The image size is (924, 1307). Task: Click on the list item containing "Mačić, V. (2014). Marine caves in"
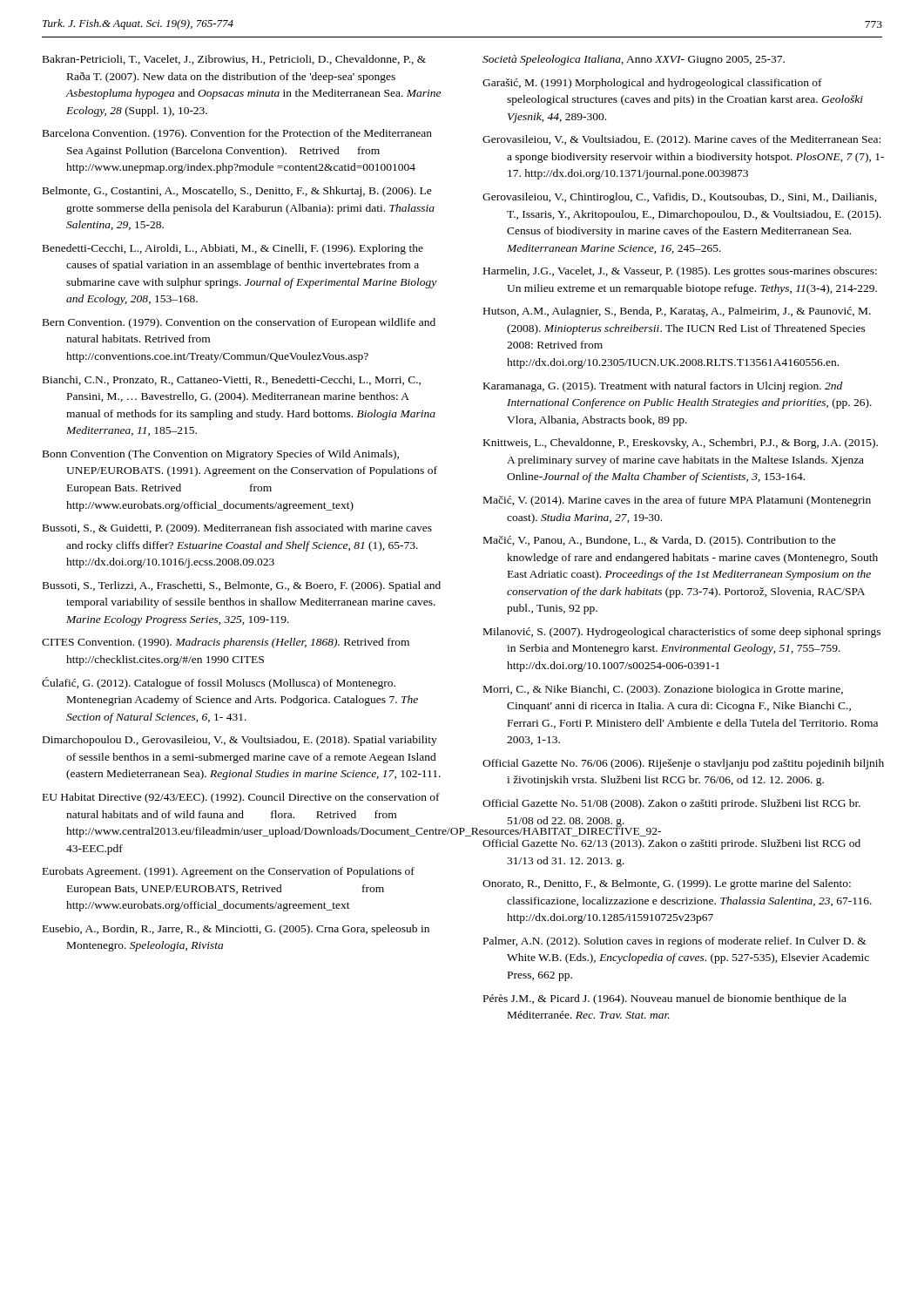pyautogui.click(x=677, y=508)
